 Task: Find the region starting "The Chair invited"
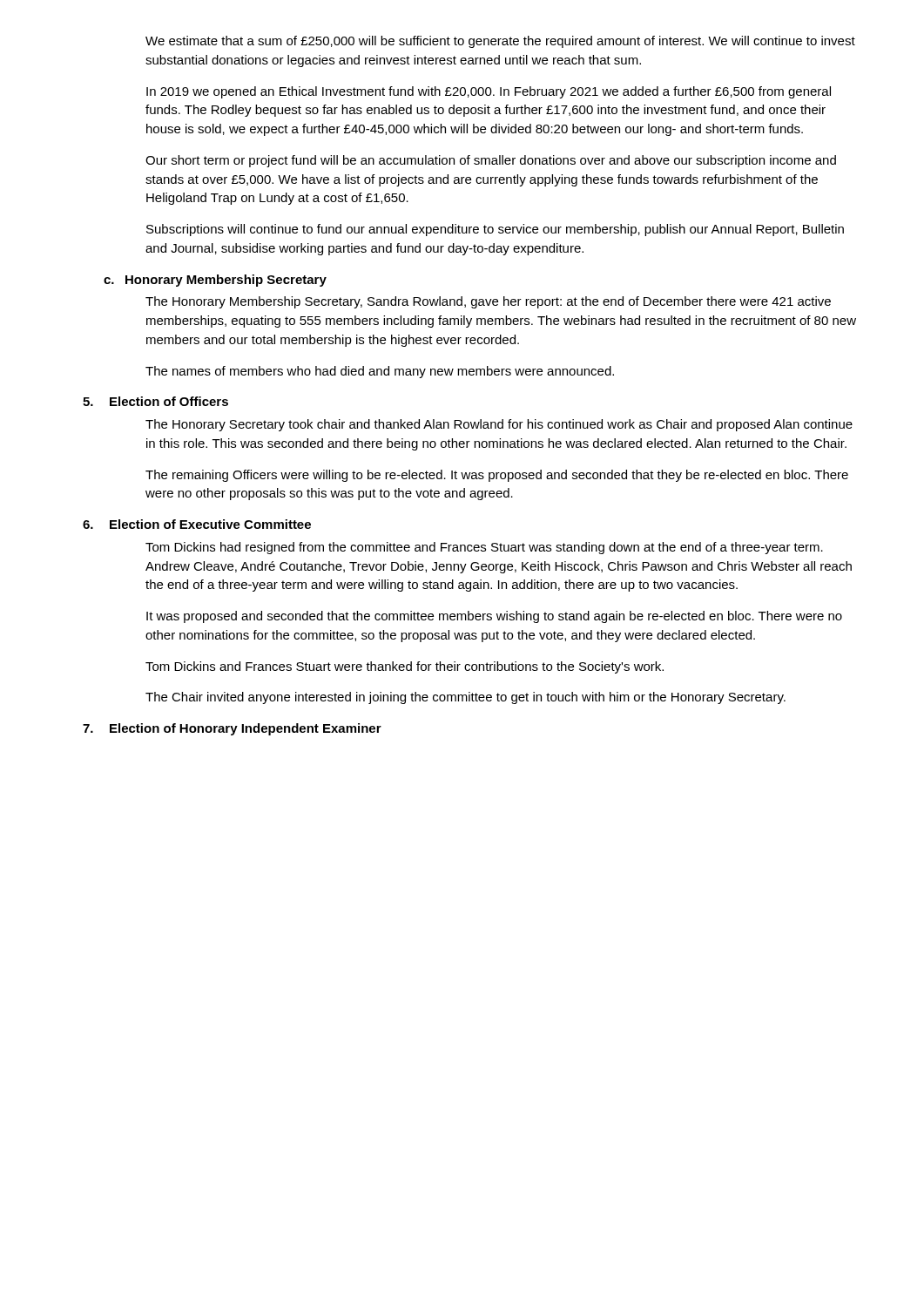502,697
